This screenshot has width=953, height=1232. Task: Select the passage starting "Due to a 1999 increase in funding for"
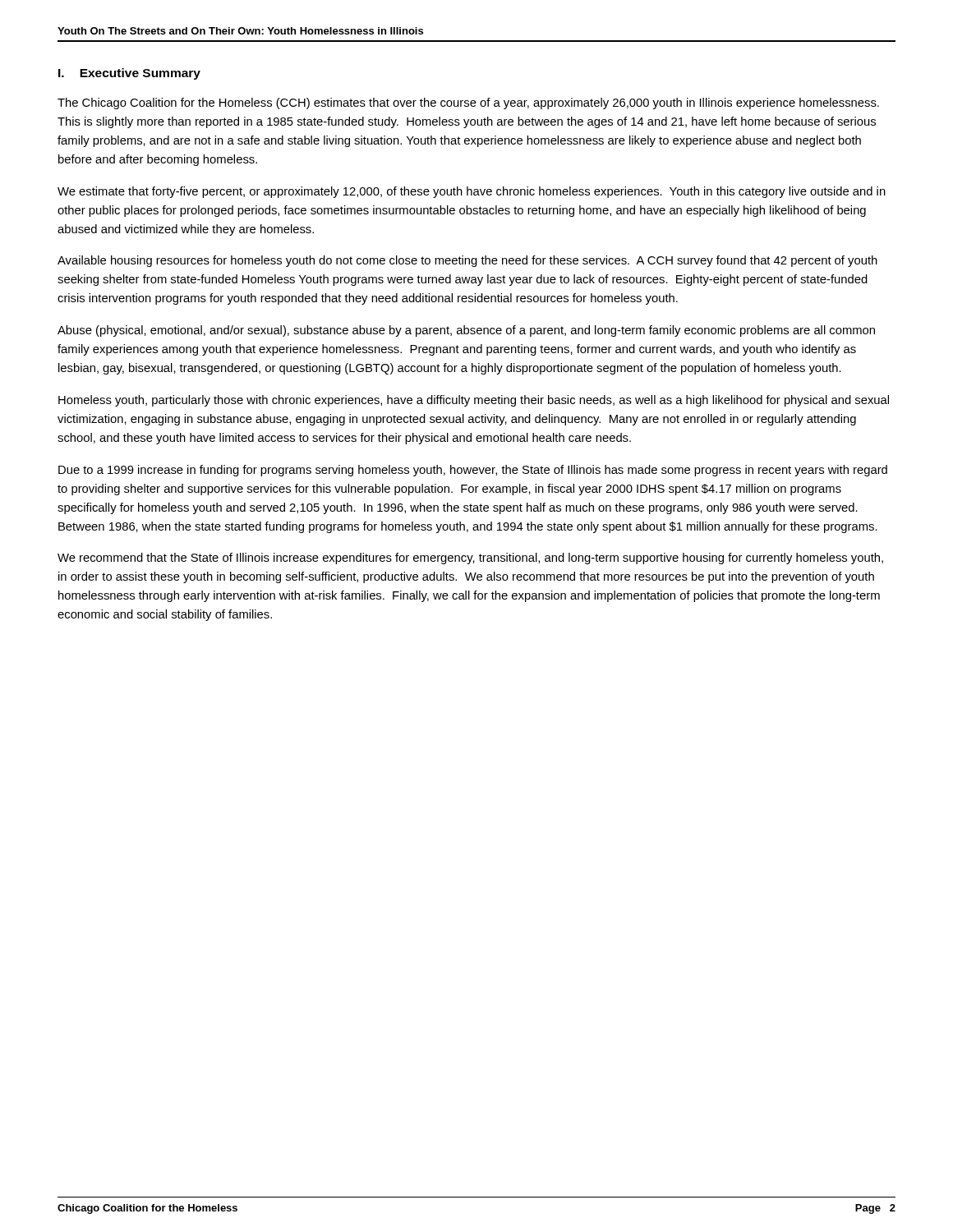473,498
